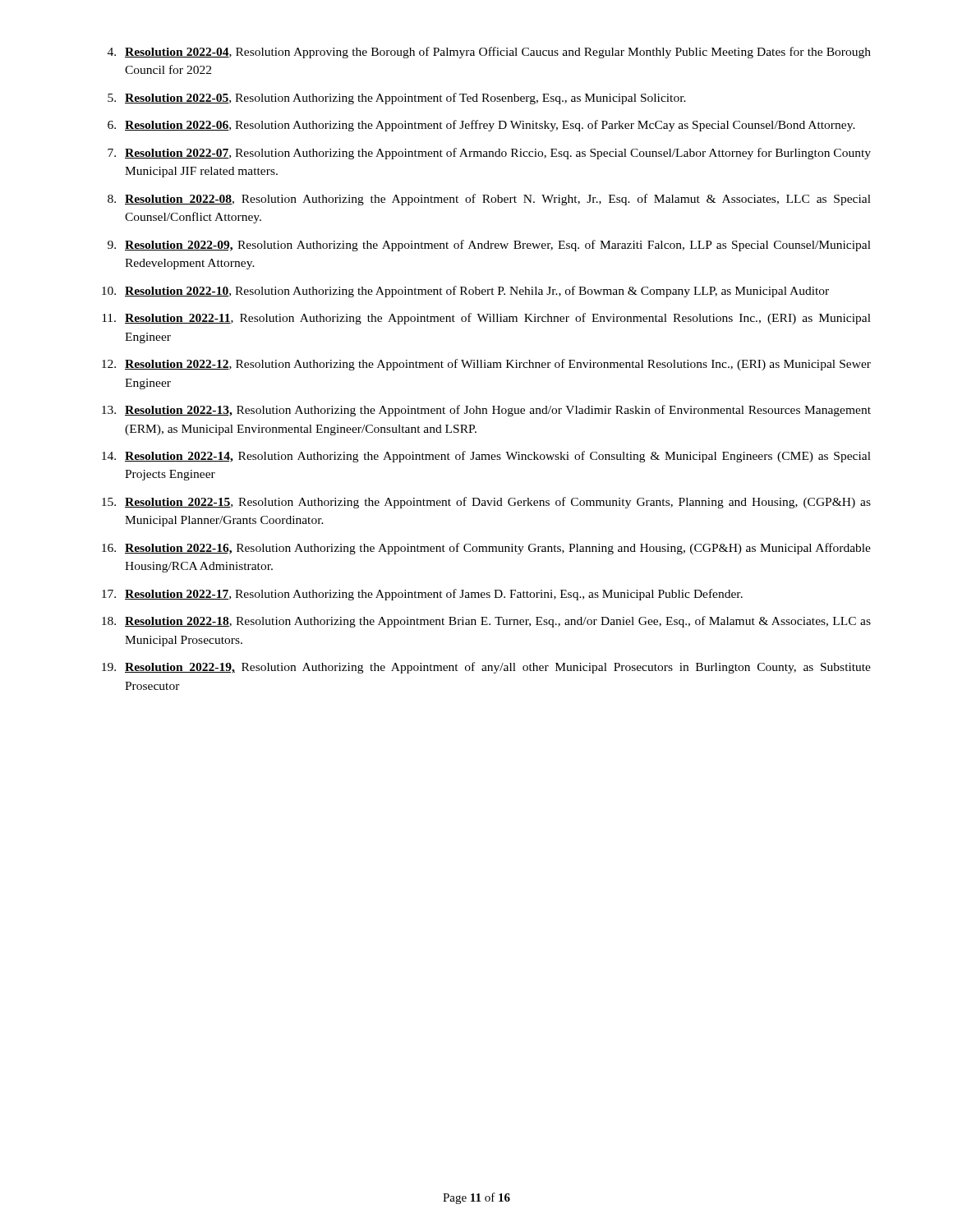Click on the text starting "12. Resolution 2022-12, Resolution Authorizing the Appointment"
This screenshot has width=953, height=1232.
(476, 373)
